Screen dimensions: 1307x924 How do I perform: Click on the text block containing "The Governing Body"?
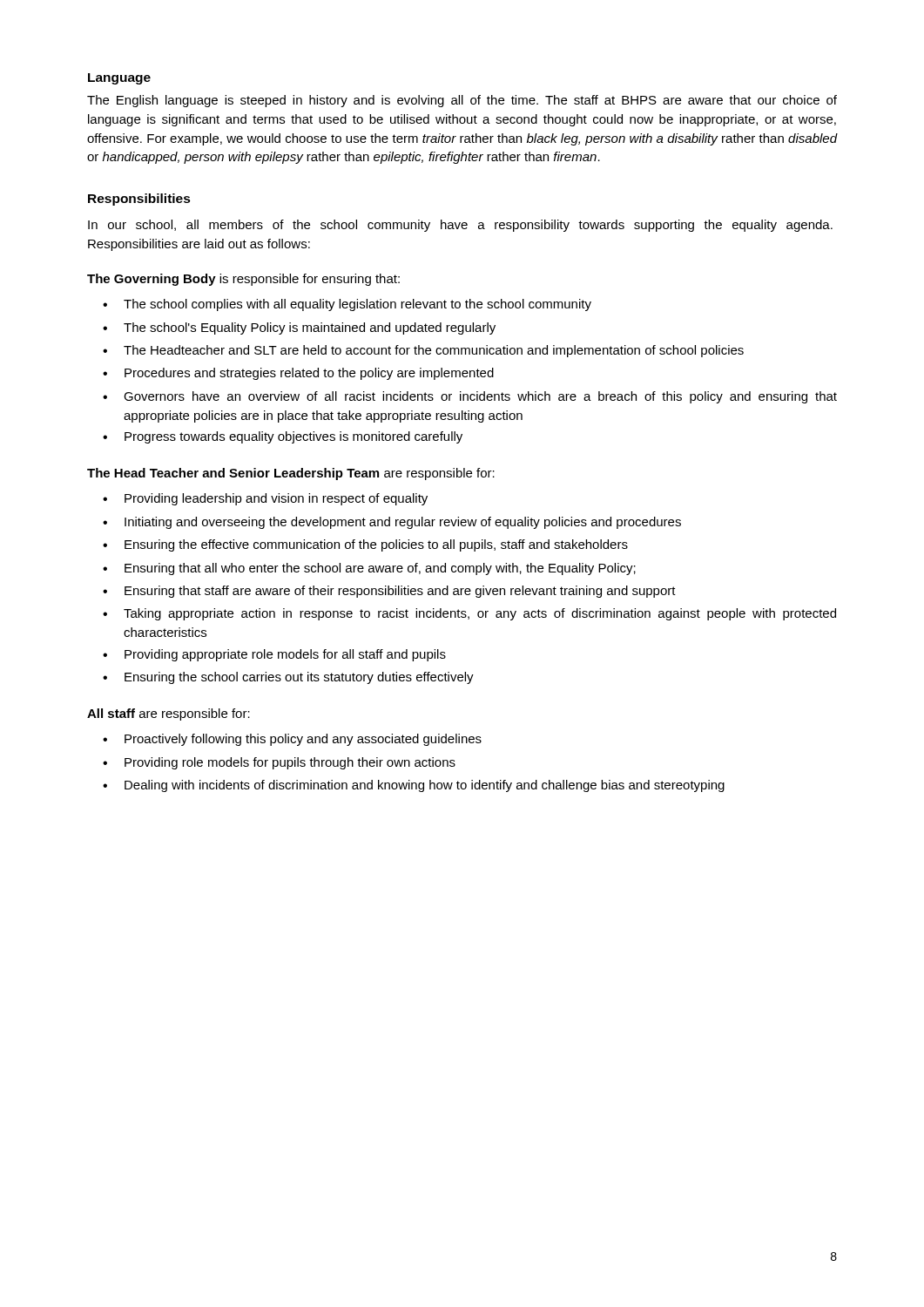pos(244,278)
